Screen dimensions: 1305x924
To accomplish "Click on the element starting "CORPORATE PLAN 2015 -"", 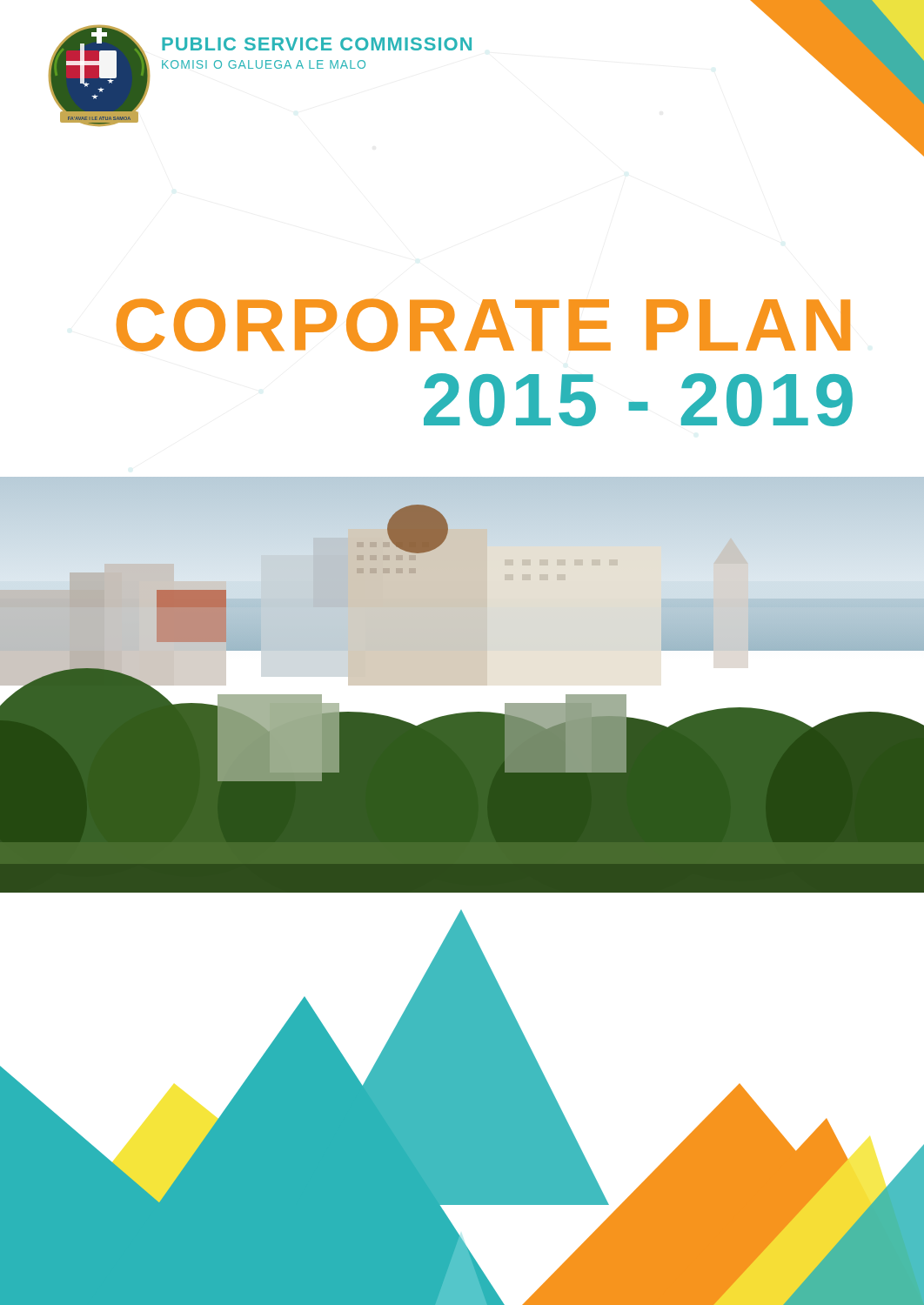I will click(486, 362).
